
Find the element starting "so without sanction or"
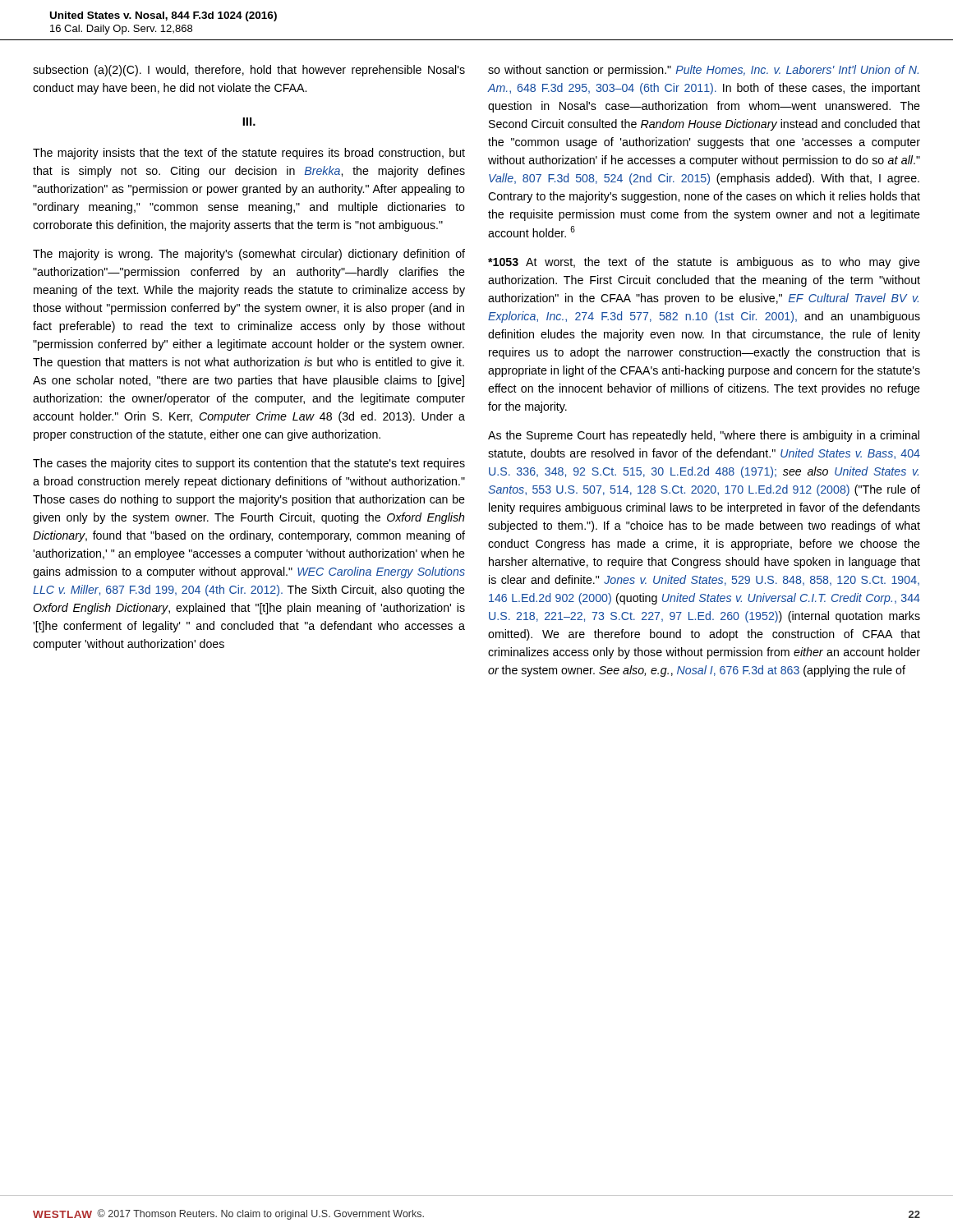[x=704, y=370]
